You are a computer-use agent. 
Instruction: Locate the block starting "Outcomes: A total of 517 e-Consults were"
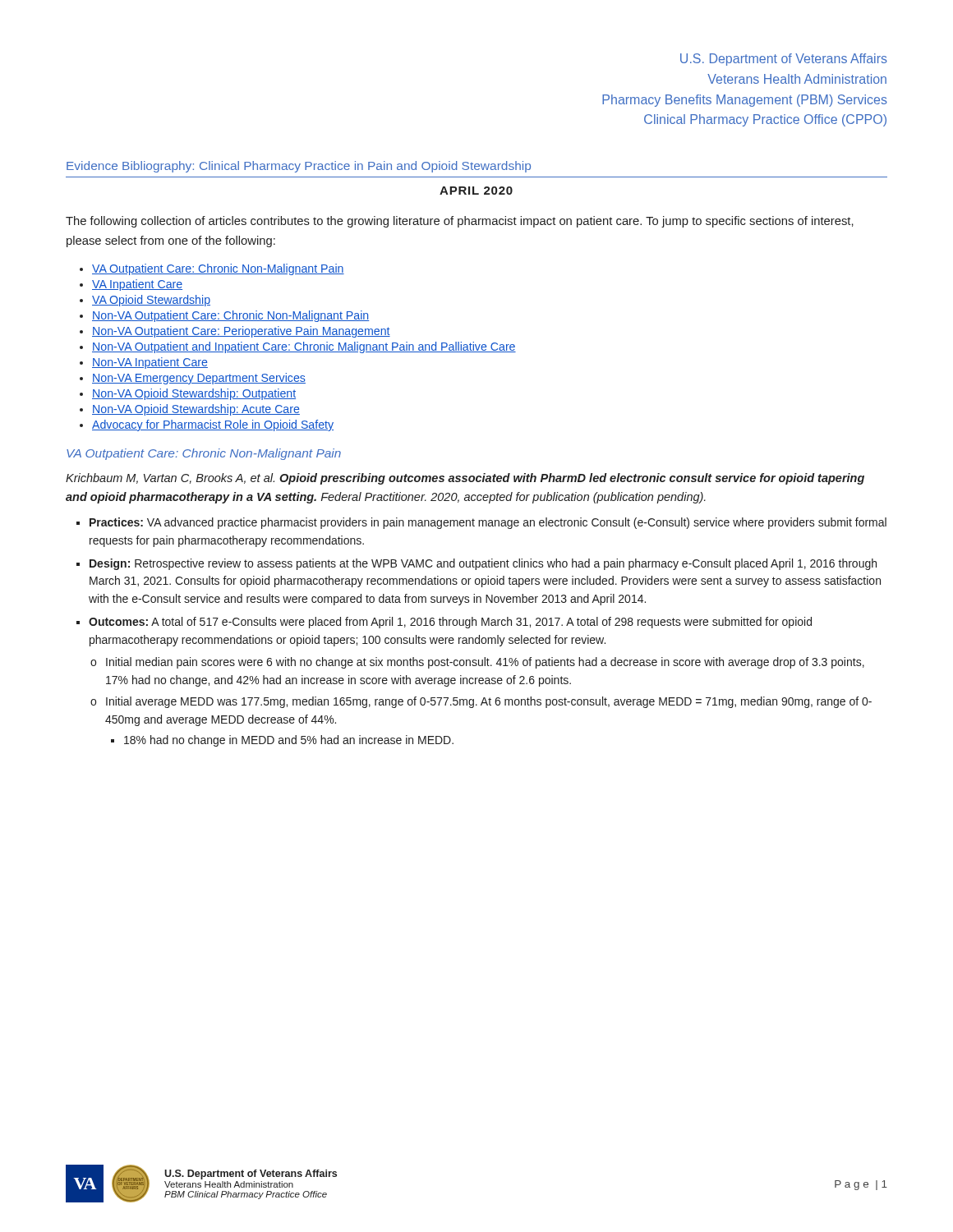(488, 682)
